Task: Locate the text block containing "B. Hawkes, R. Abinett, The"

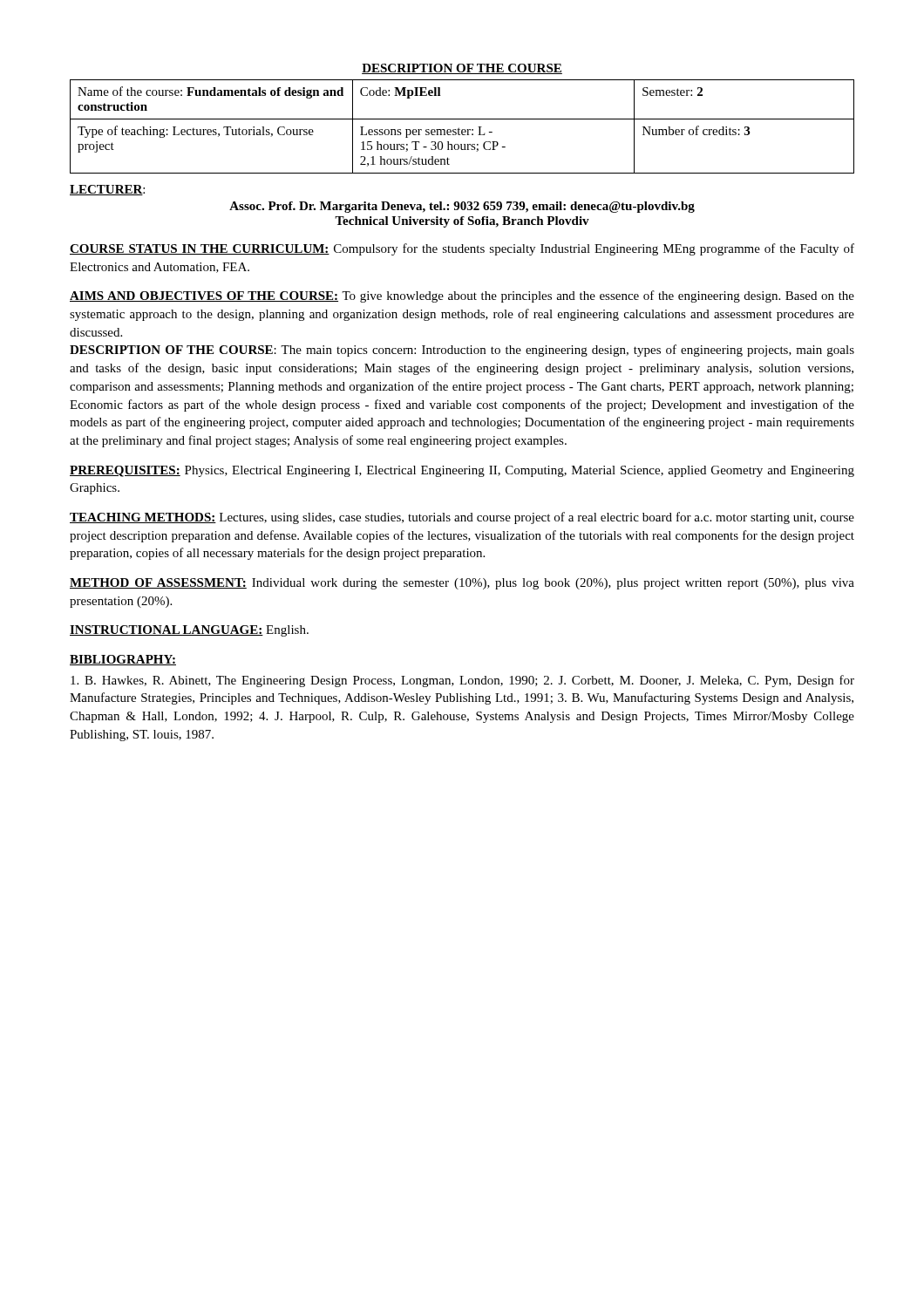Action: coord(462,707)
